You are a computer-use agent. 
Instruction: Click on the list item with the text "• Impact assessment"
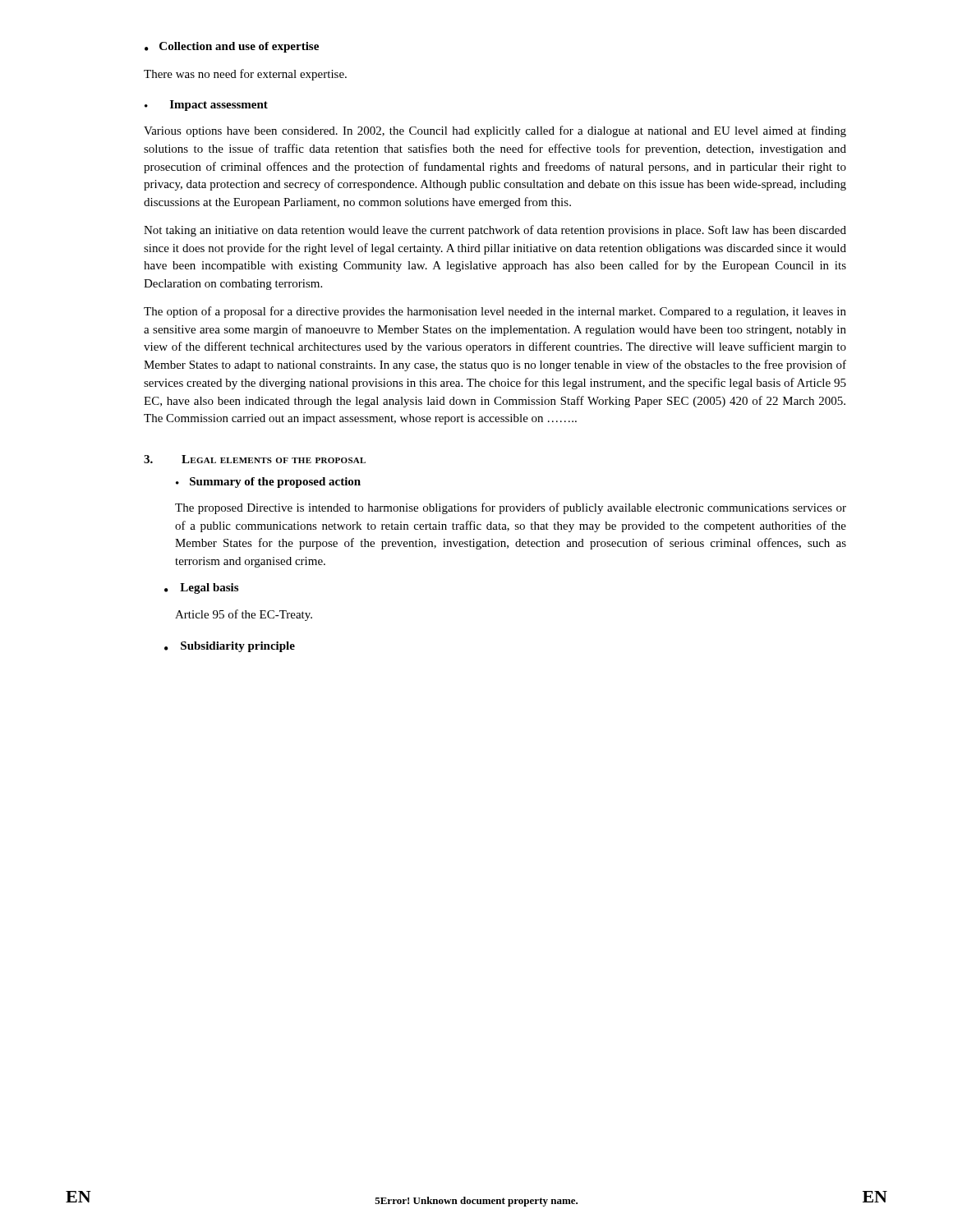click(x=206, y=107)
